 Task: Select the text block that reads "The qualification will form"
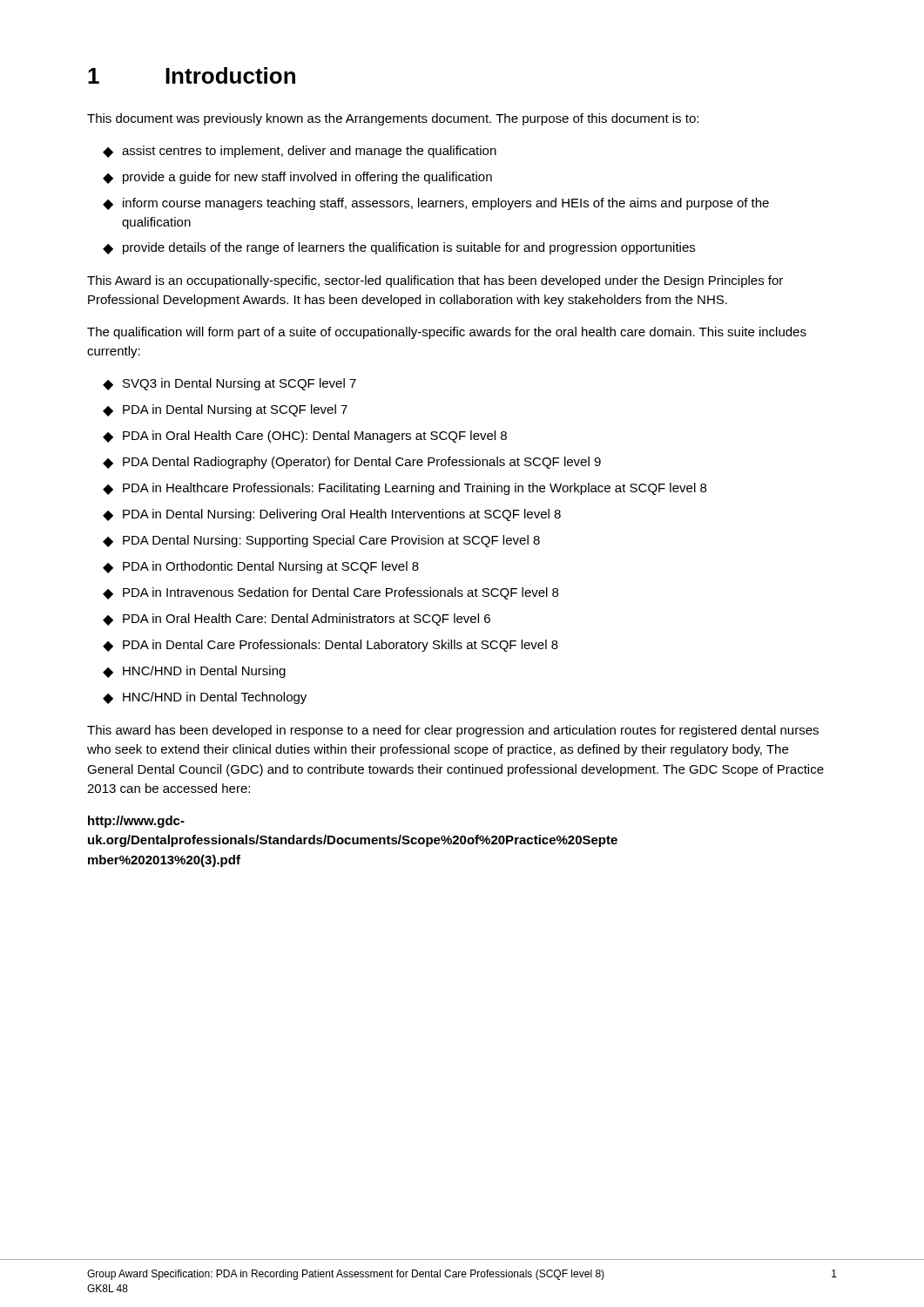(x=462, y=342)
